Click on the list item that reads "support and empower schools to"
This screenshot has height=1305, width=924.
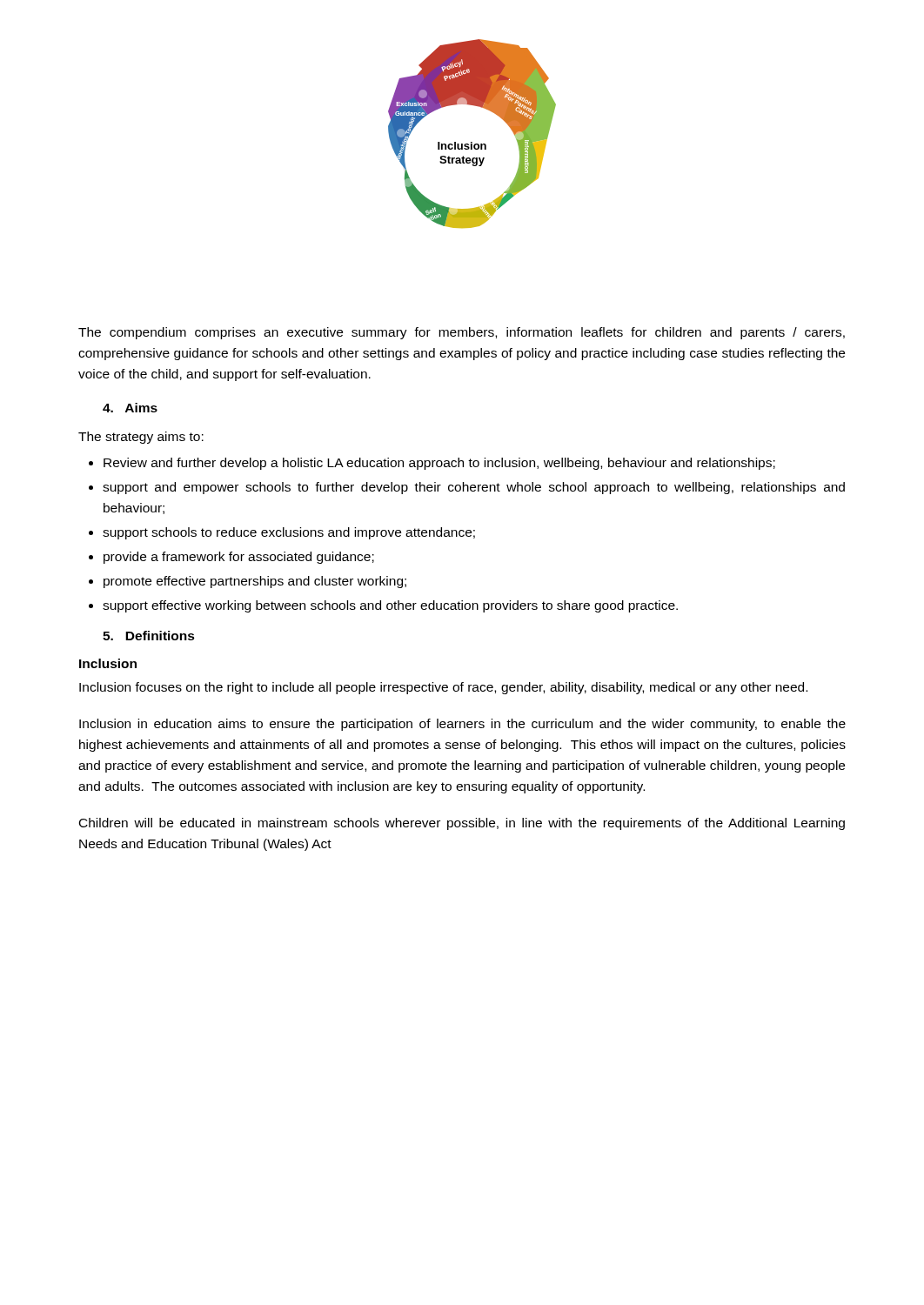tap(474, 497)
